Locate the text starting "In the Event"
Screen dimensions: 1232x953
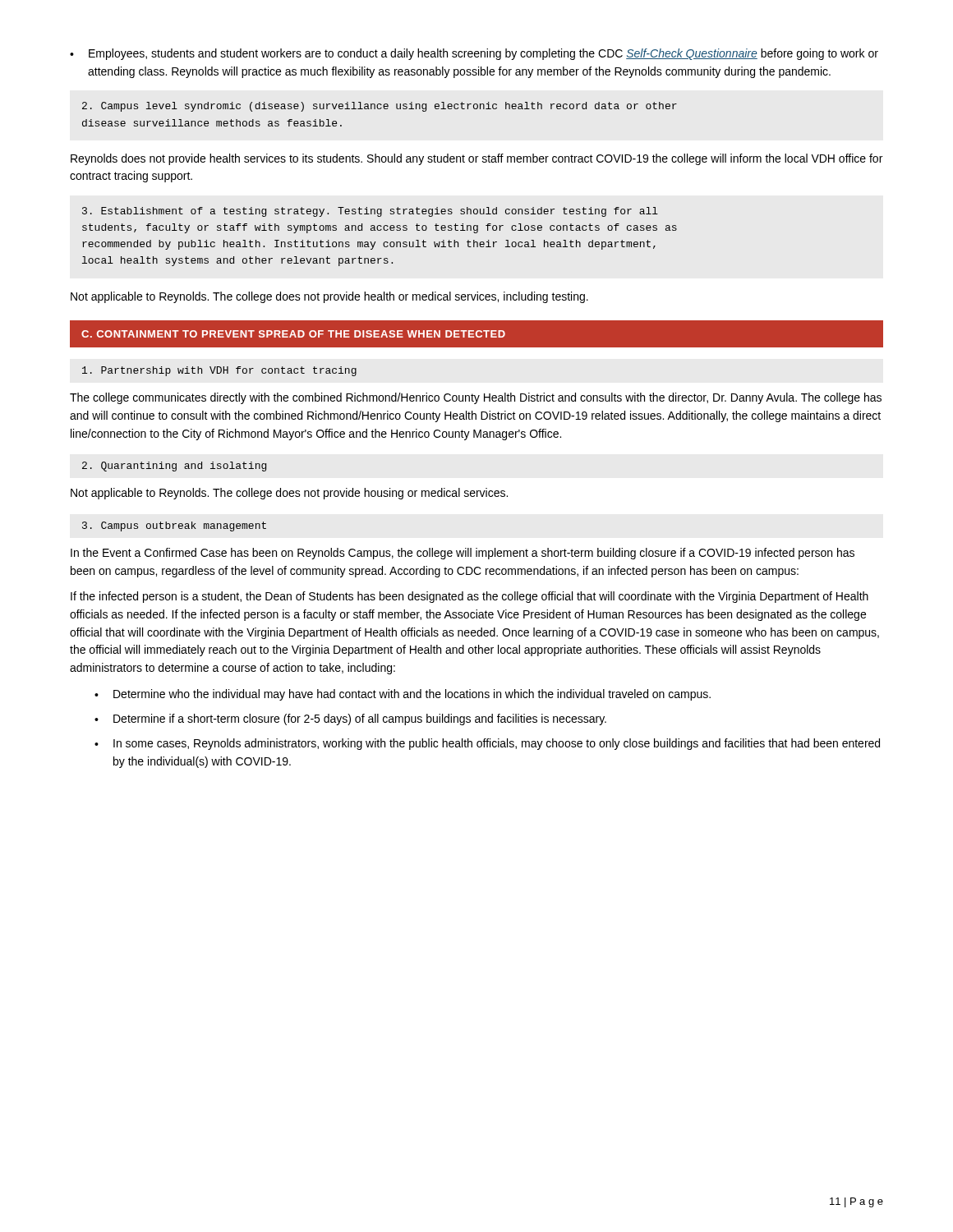(x=462, y=562)
